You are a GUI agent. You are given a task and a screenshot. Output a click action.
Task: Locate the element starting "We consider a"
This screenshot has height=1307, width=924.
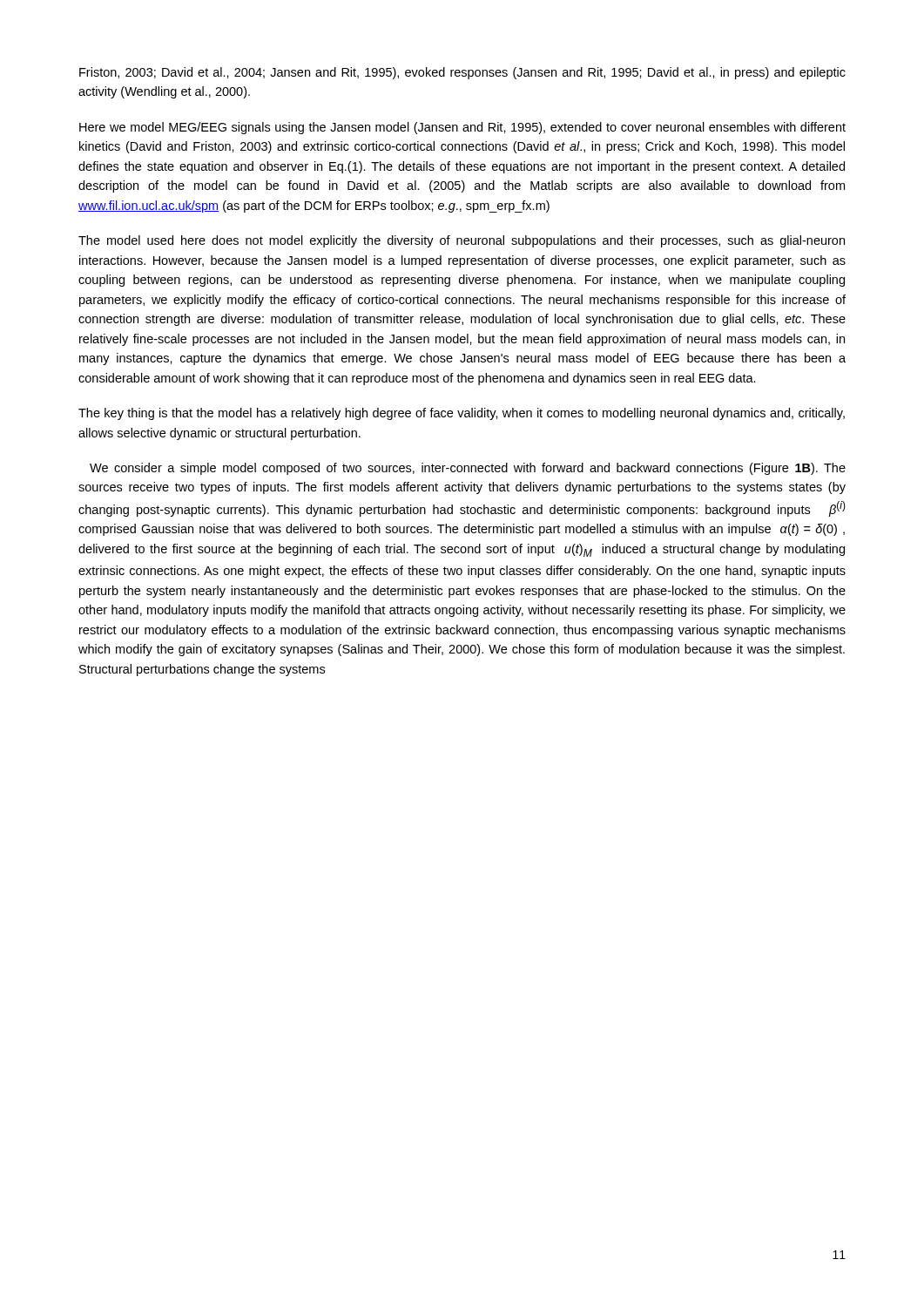point(462,569)
